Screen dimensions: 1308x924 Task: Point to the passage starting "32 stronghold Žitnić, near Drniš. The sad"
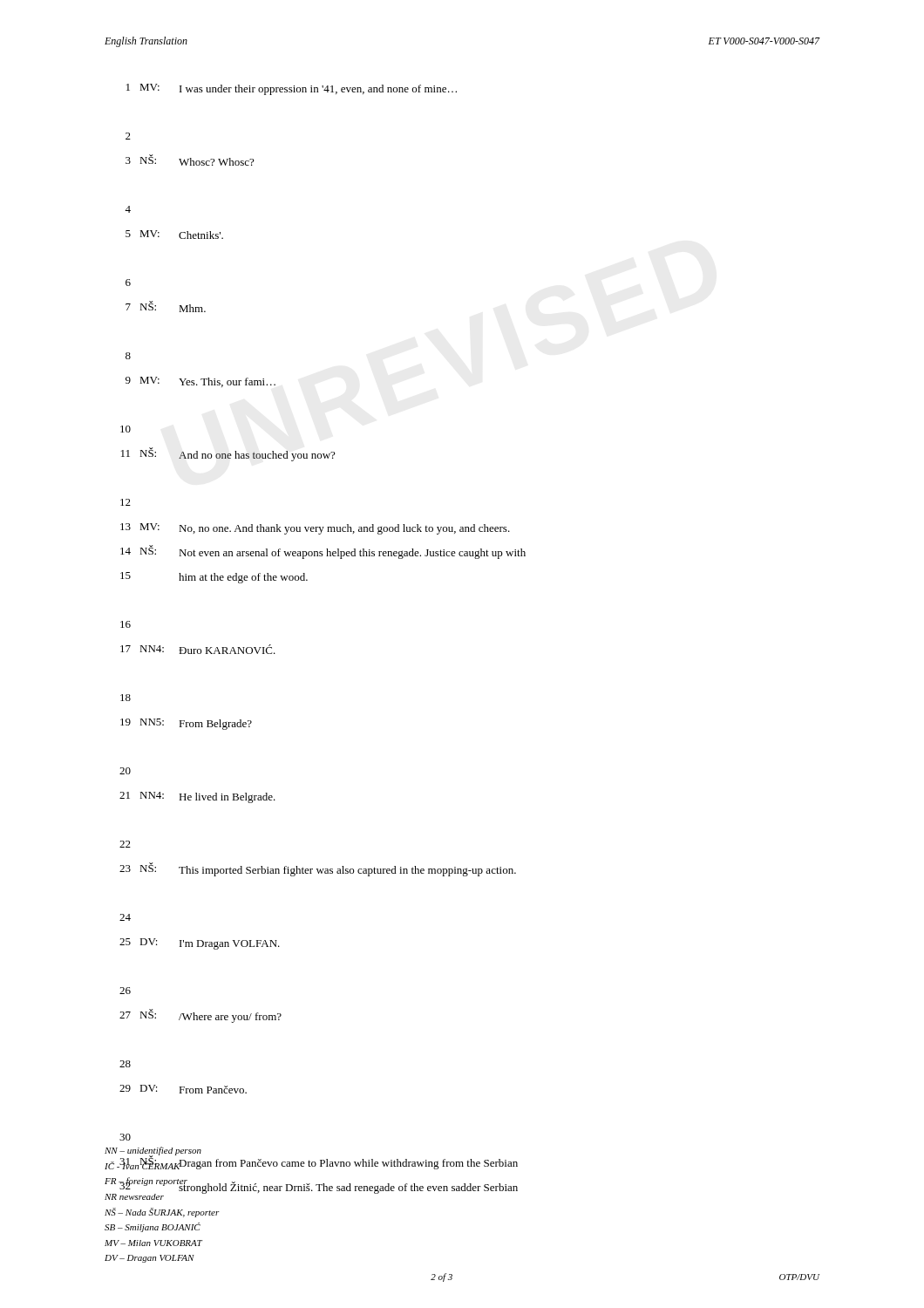[x=462, y=1187]
